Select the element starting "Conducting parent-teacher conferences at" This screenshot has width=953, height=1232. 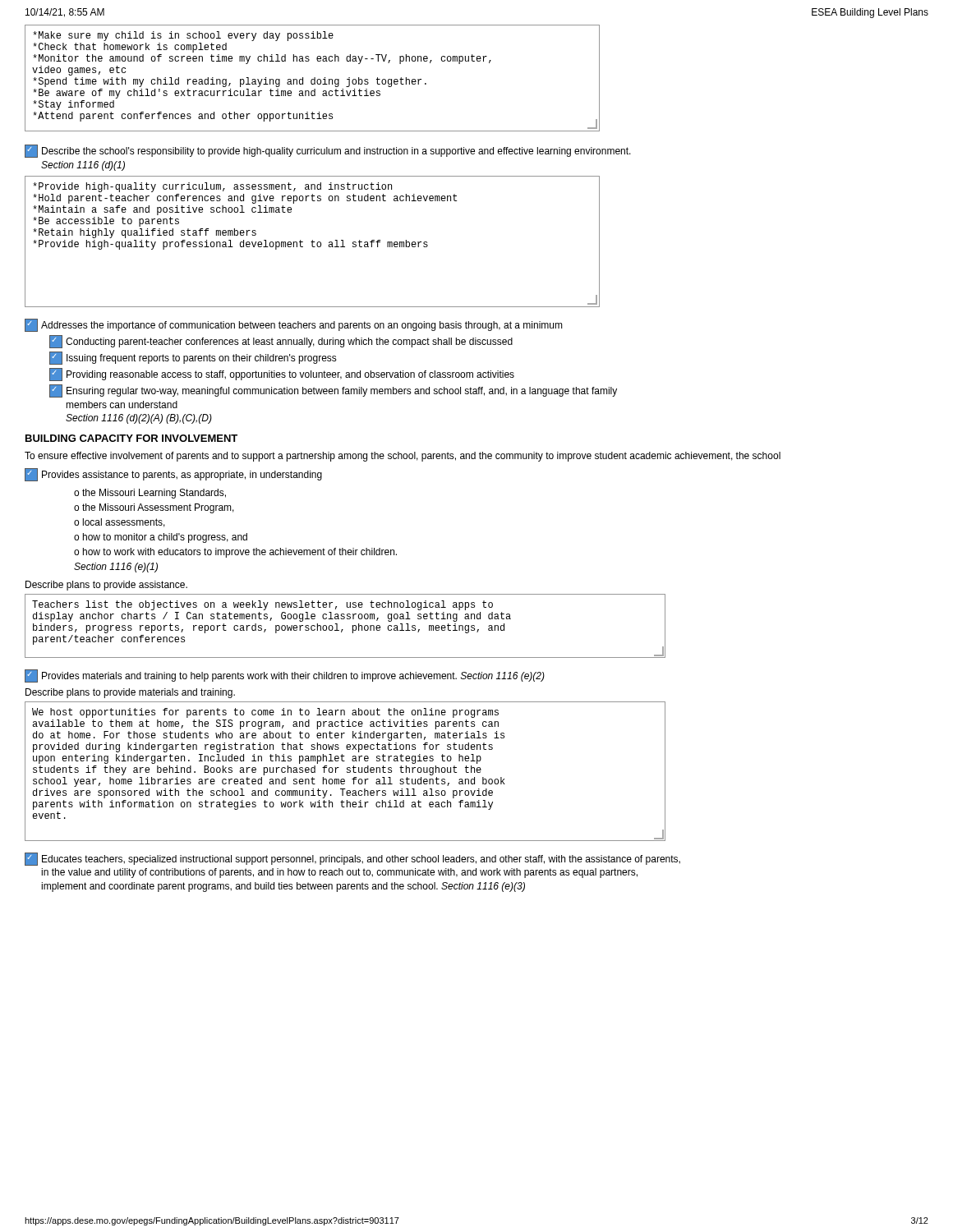[x=489, y=342]
